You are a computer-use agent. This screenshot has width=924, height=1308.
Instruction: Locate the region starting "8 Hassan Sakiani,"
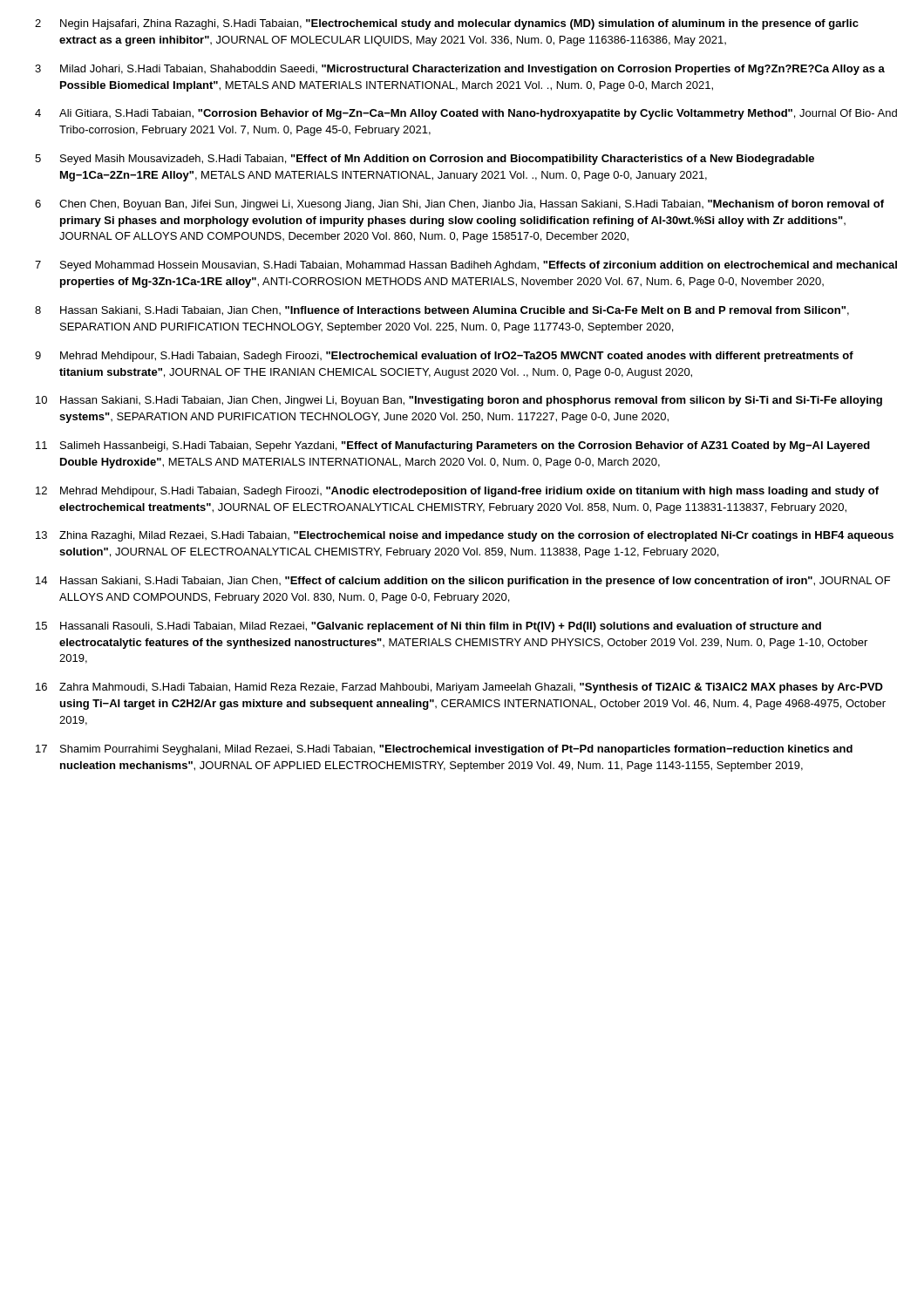pos(466,319)
